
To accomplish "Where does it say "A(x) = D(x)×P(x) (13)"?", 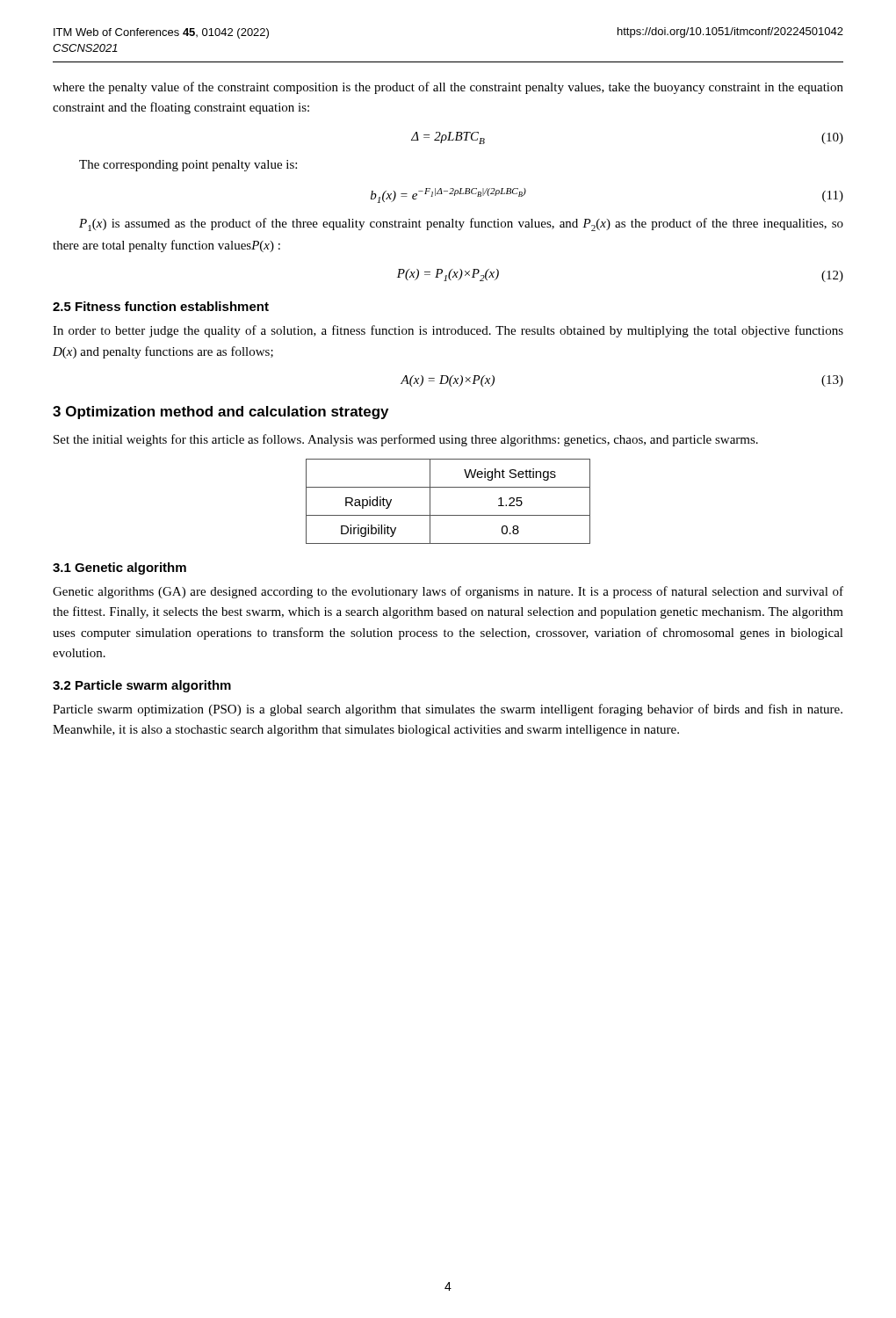I will pyautogui.click(x=448, y=380).
